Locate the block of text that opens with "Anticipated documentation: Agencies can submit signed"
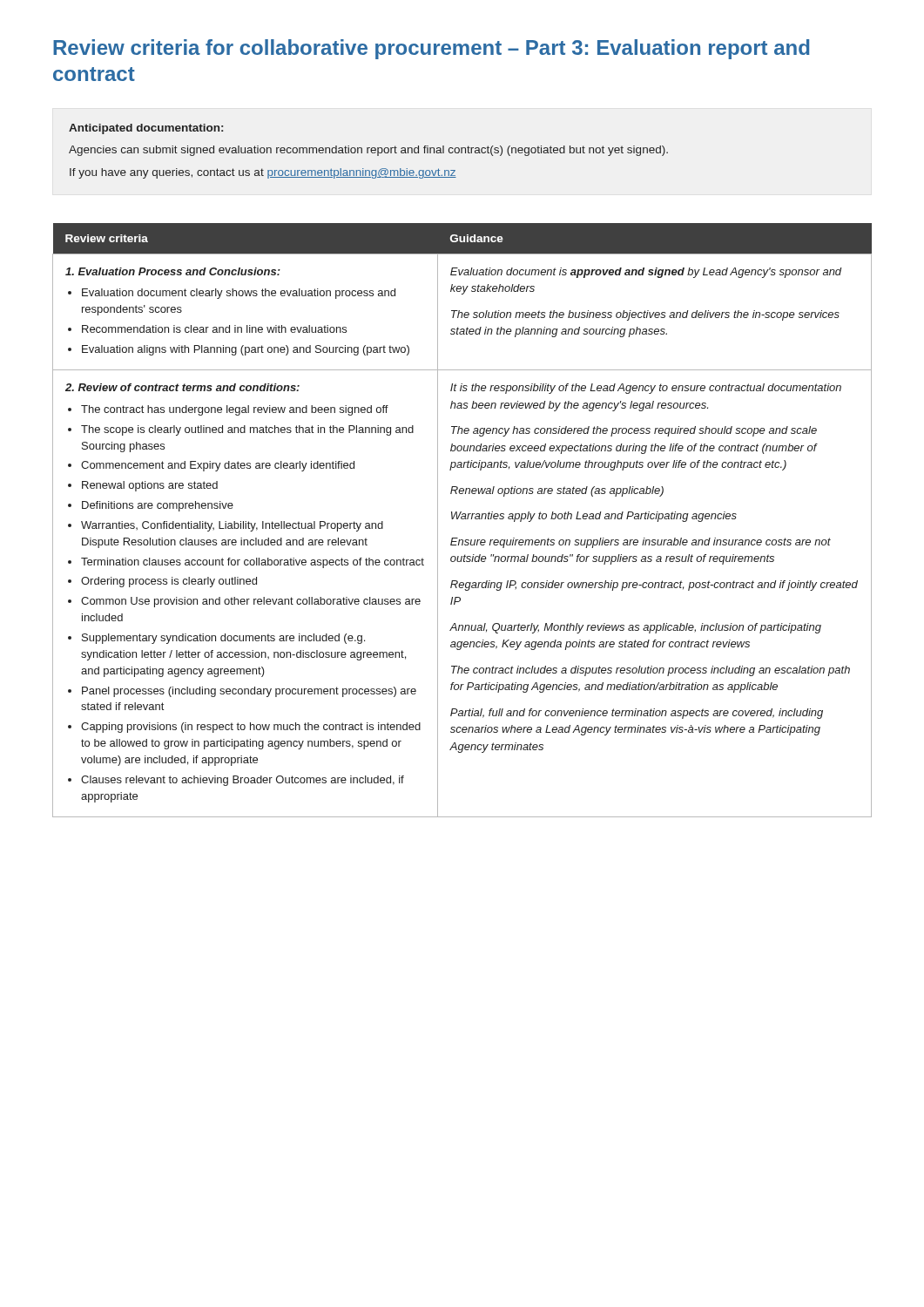The image size is (924, 1307). [x=462, y=151]
